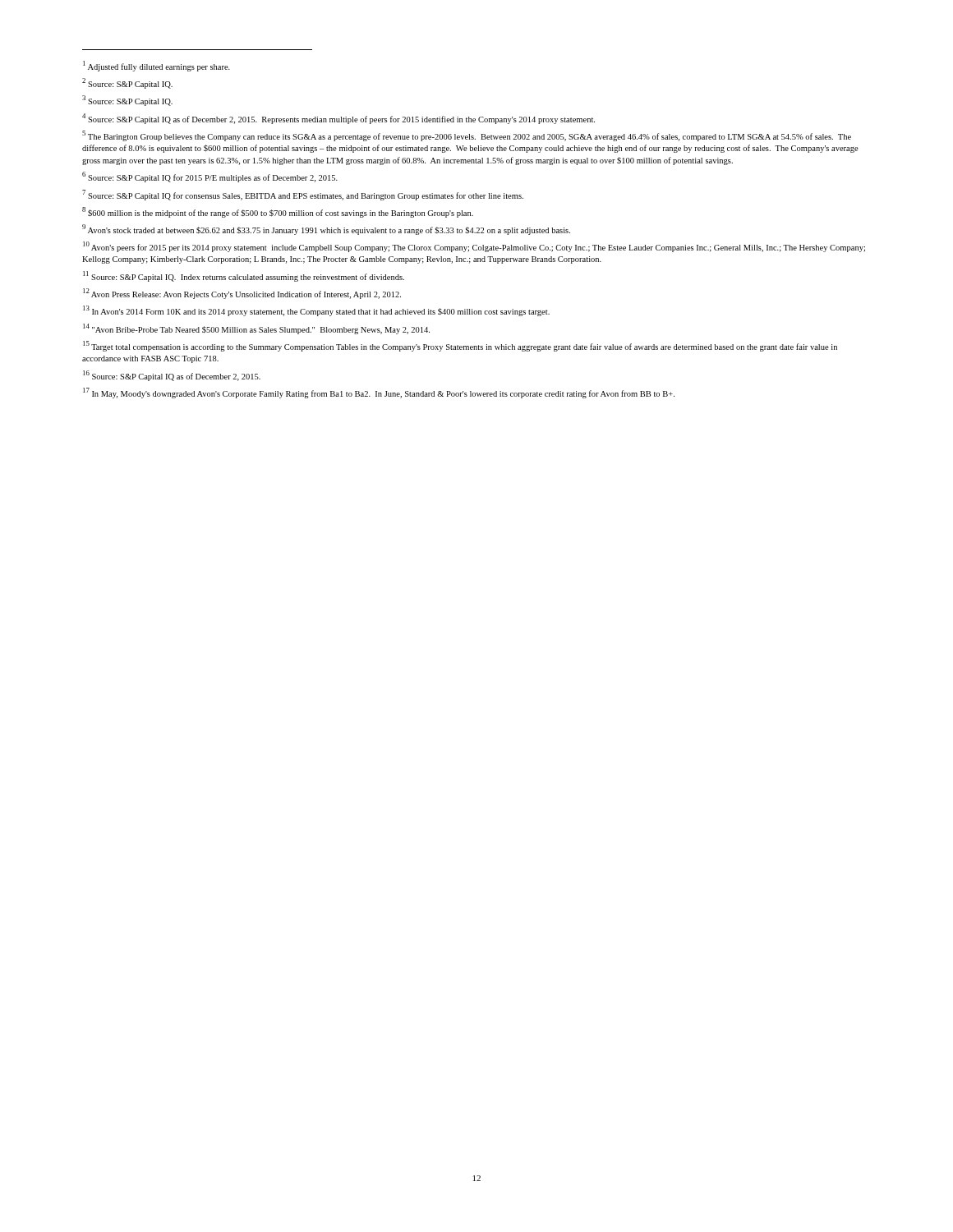Select the region starting "4 Source: S&P Capital IQ as"
The height and width of the screenshot is (1232, 953).
(339, 117)
